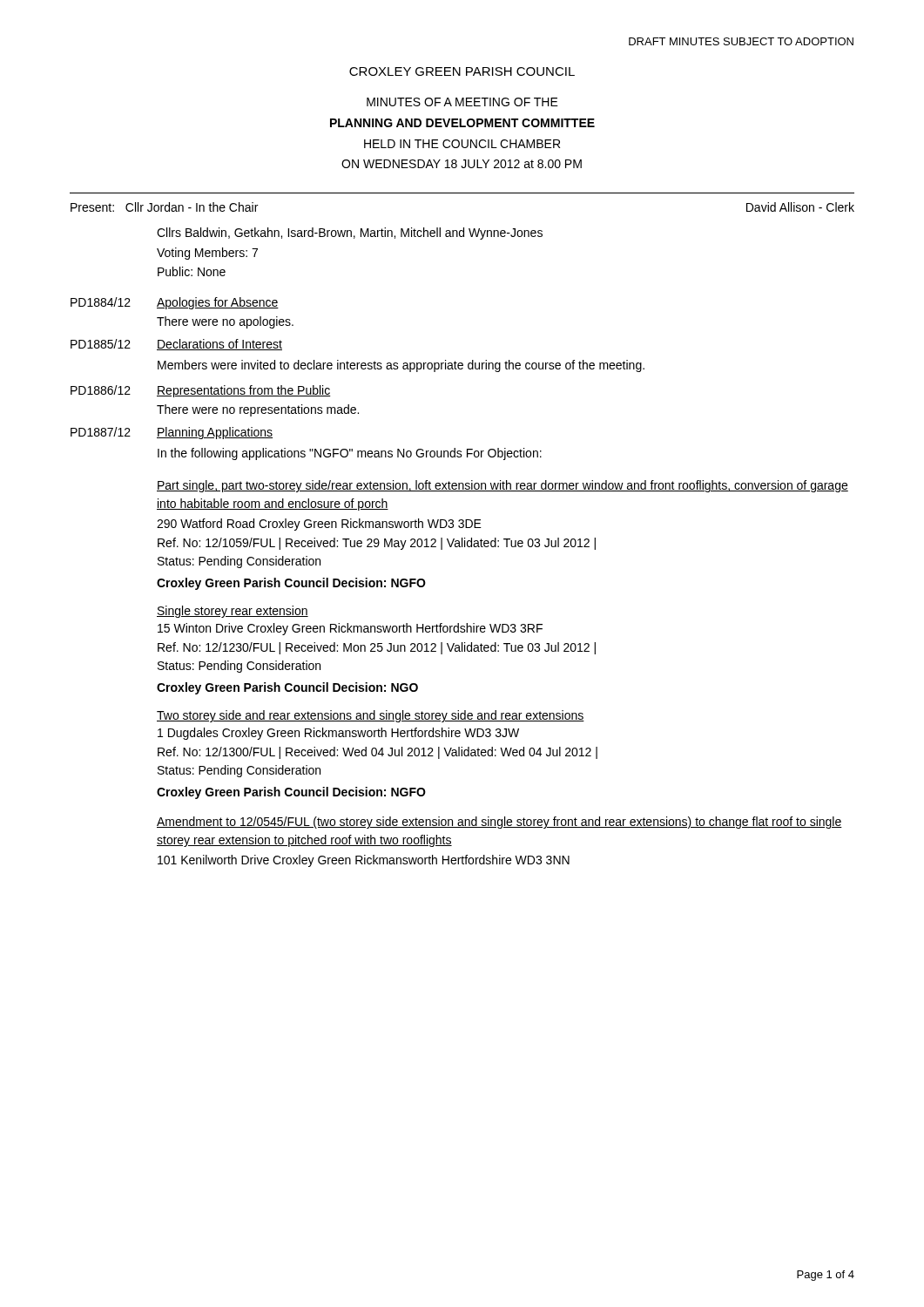Navigate to the block starting "CROXLEY GREEN PARISH COUNCIL"
Viewport: 924px width, 1307px height.
(x=462, y=71)
